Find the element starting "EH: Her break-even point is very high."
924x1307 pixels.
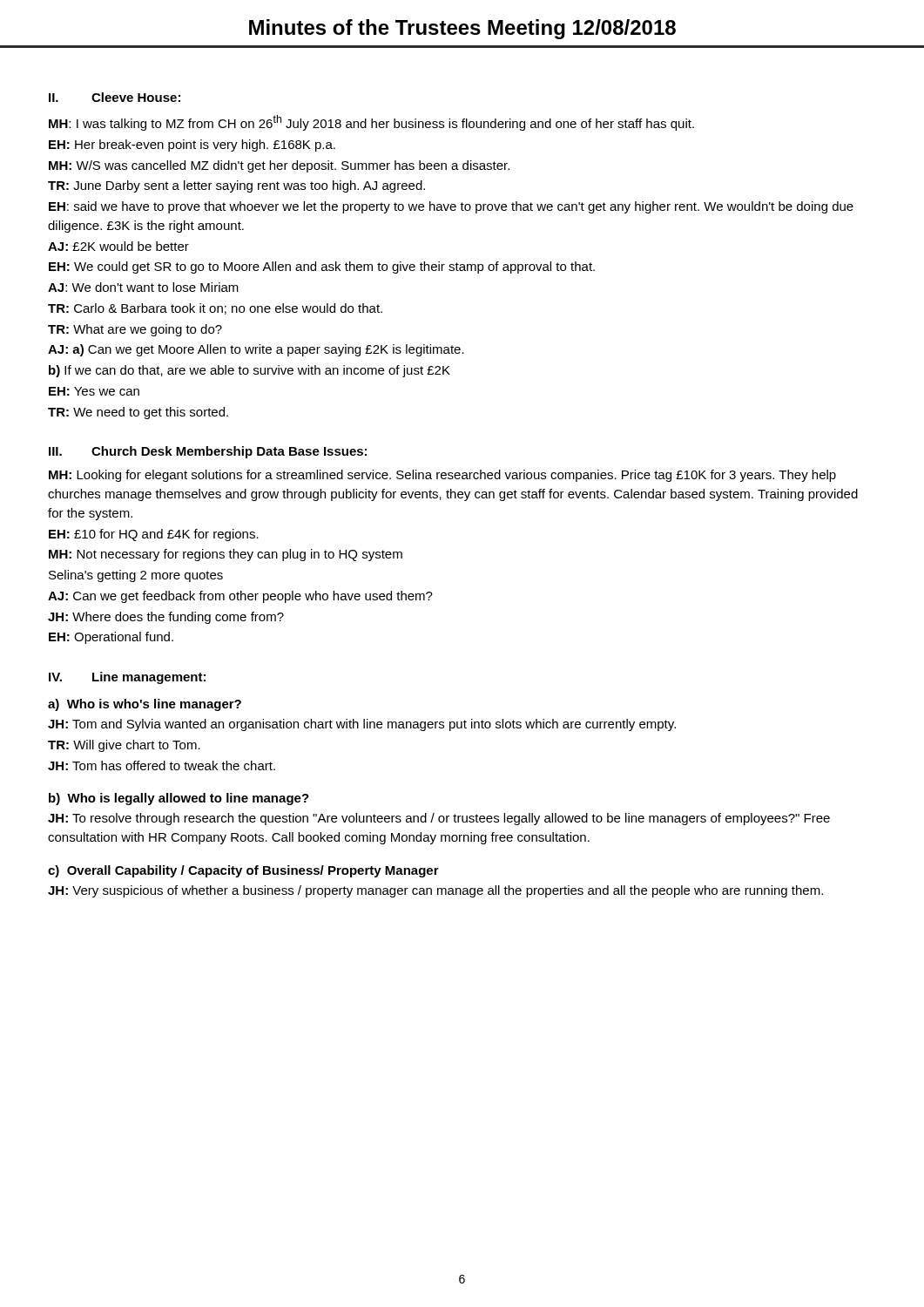click(192, 144)
